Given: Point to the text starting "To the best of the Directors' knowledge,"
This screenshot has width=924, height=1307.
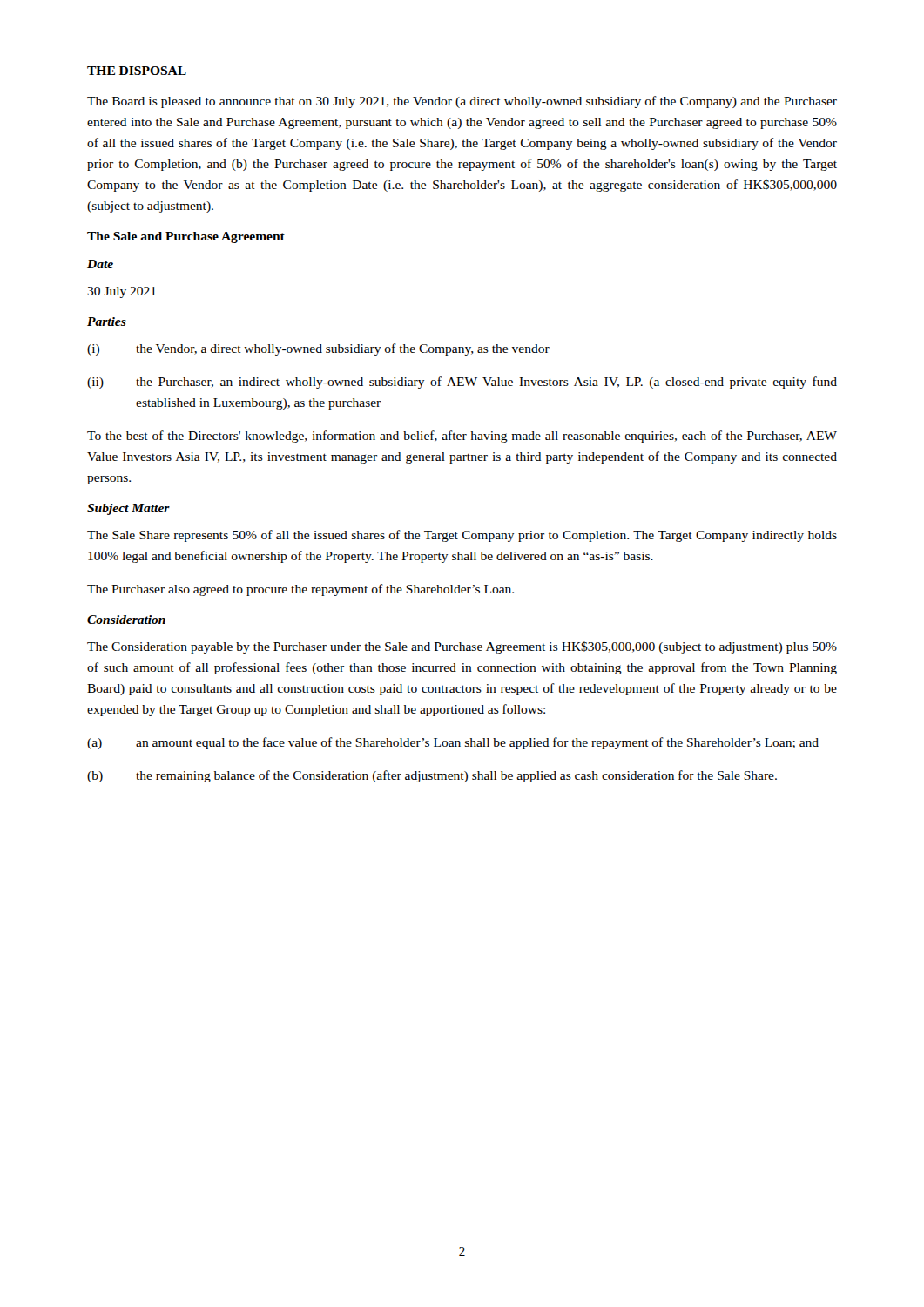Looking at the screenshot, I should [462, 457].
